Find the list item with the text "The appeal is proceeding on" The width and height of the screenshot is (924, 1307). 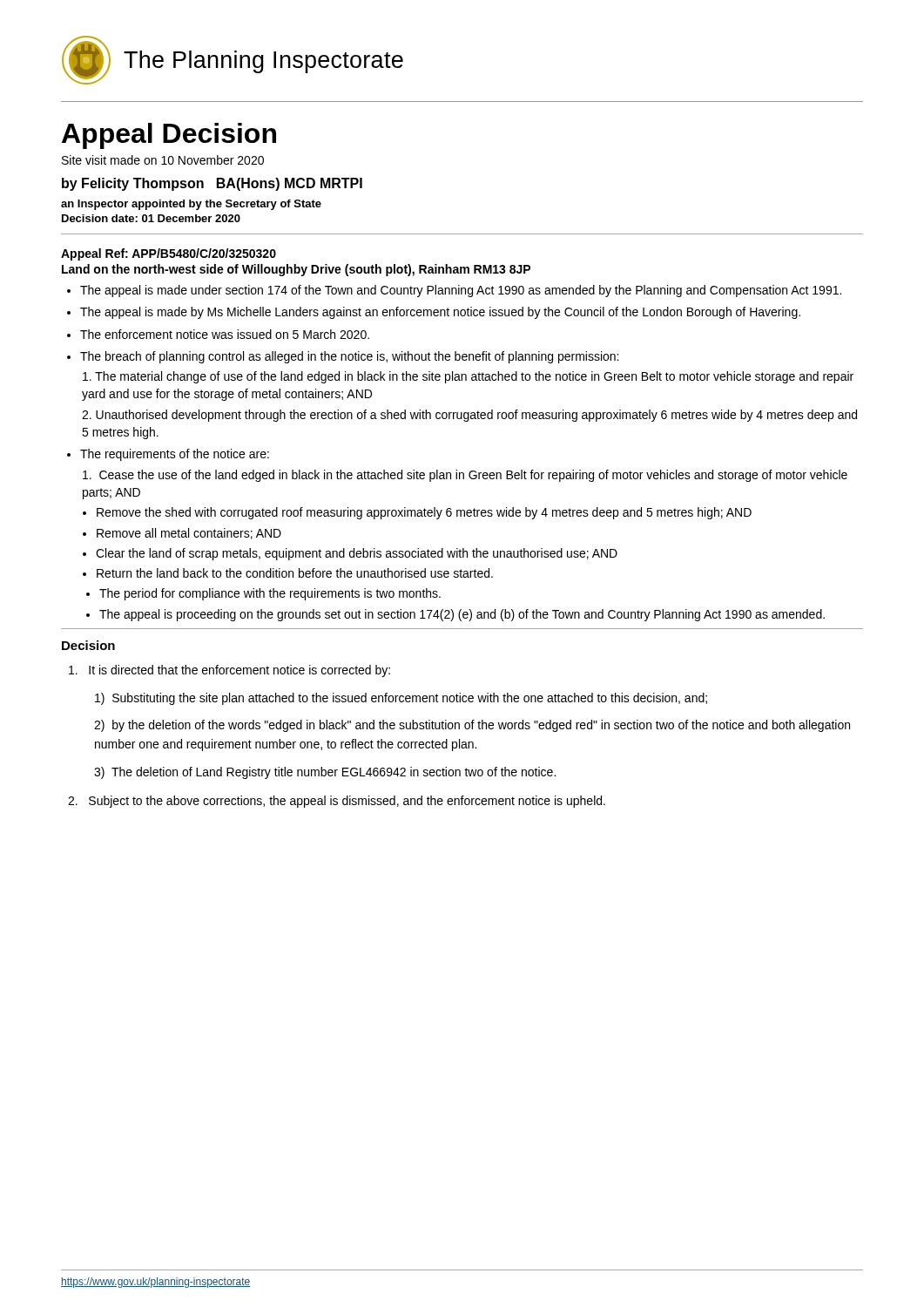tap(462, 614)
